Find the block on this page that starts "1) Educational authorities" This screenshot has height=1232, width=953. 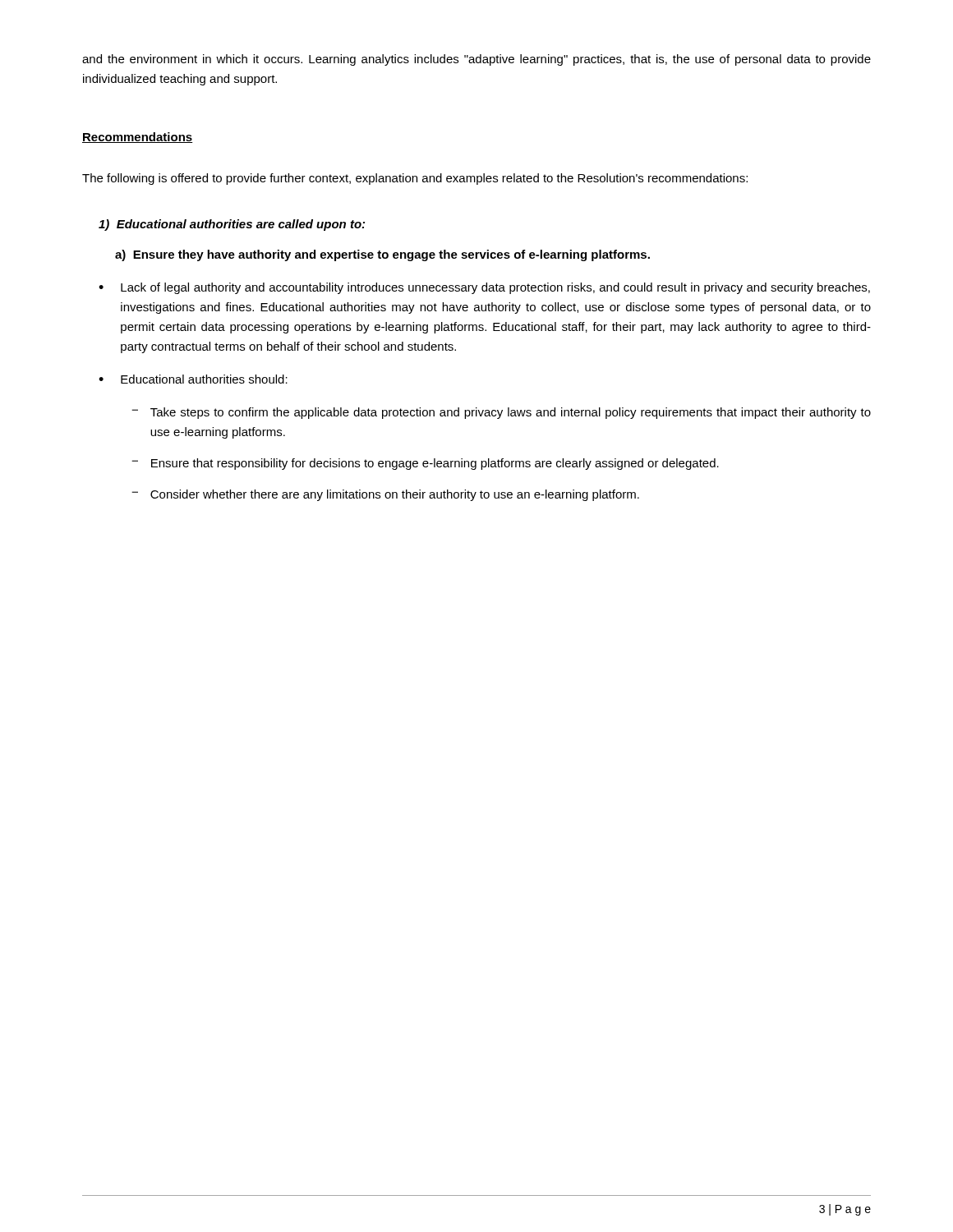pos(232,224)
